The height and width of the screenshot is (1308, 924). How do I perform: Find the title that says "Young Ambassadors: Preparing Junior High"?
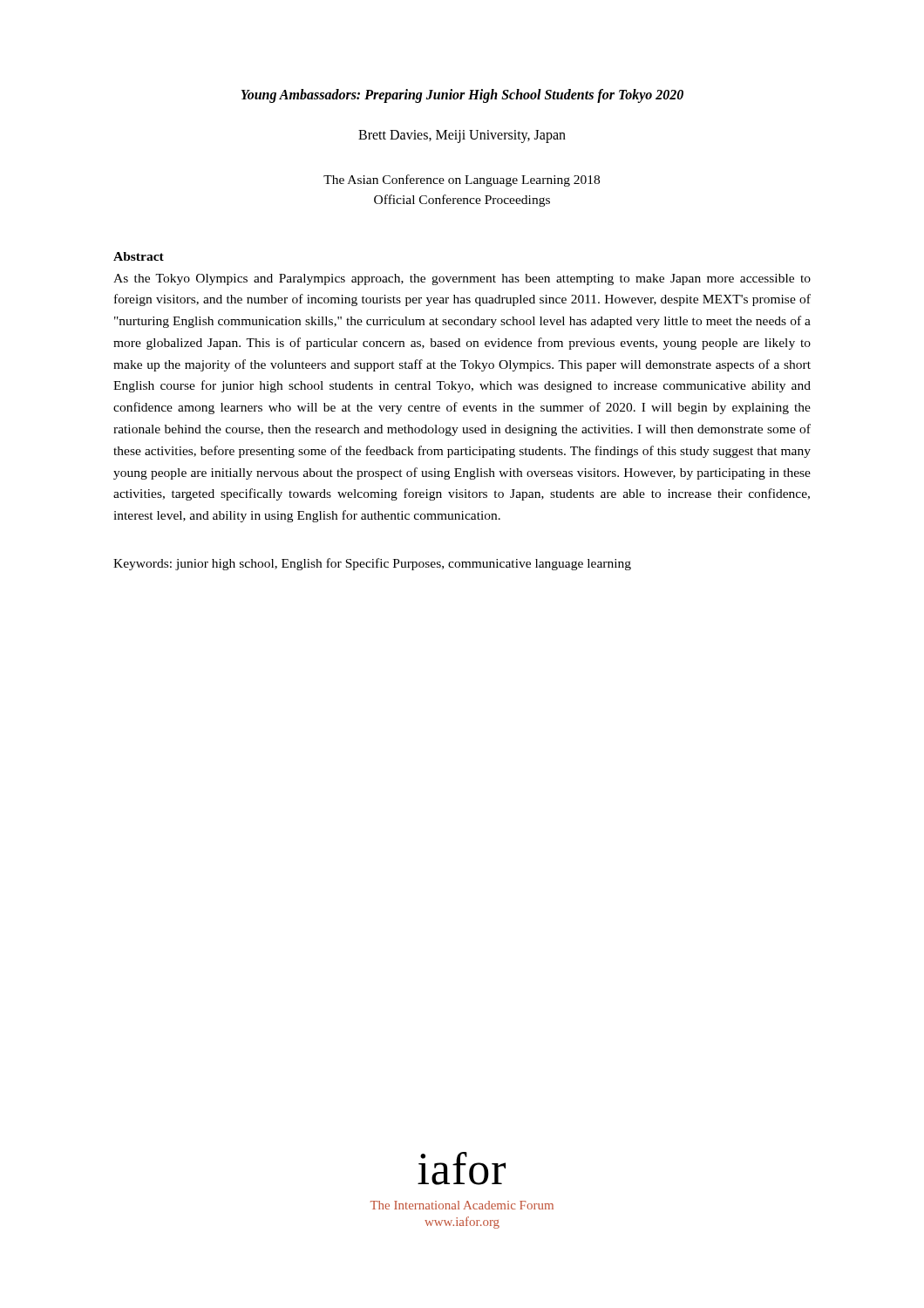[462, 95]
